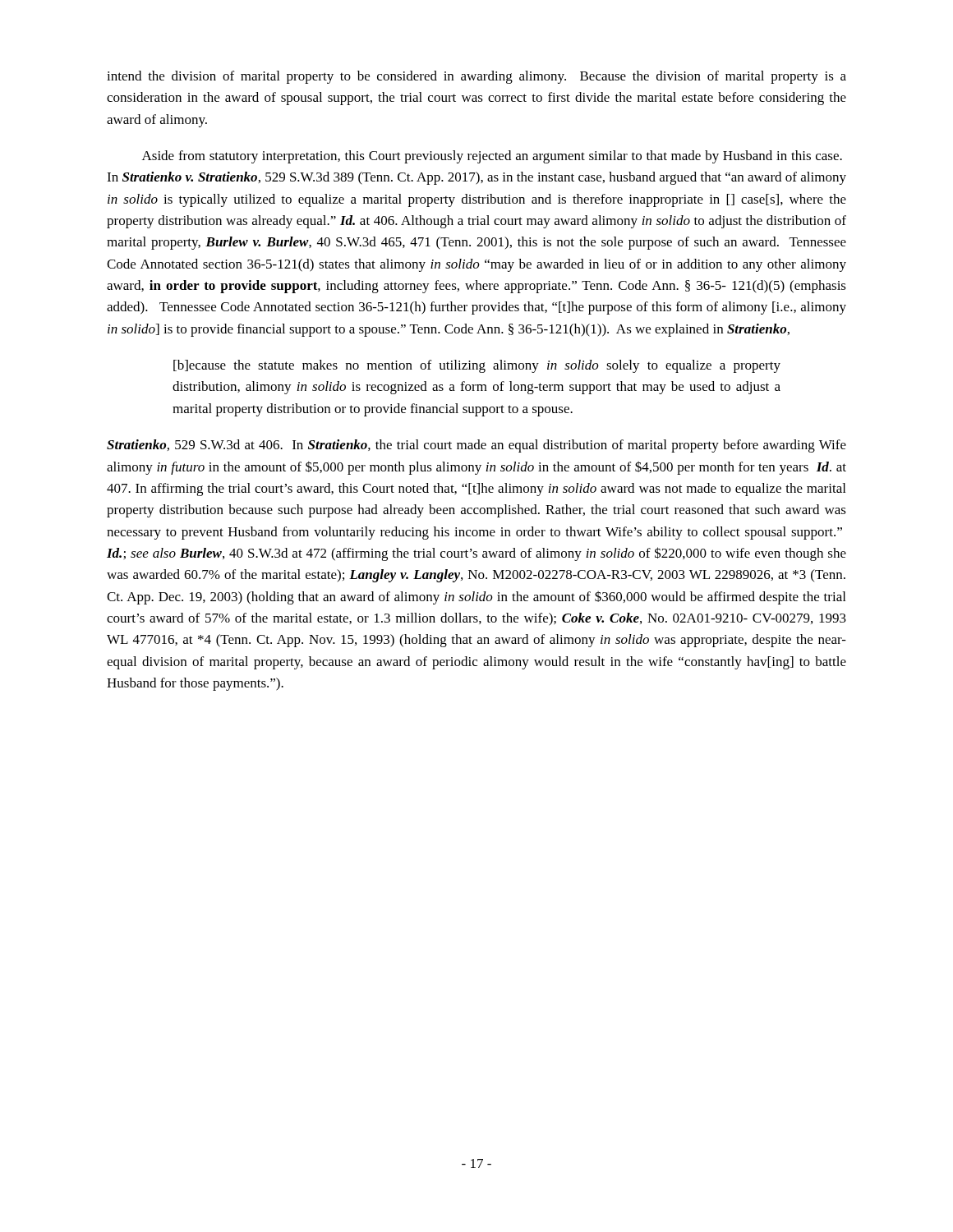Click on the text block with the text "intend the division"
953x1232 pixels.
coord(476,98)
